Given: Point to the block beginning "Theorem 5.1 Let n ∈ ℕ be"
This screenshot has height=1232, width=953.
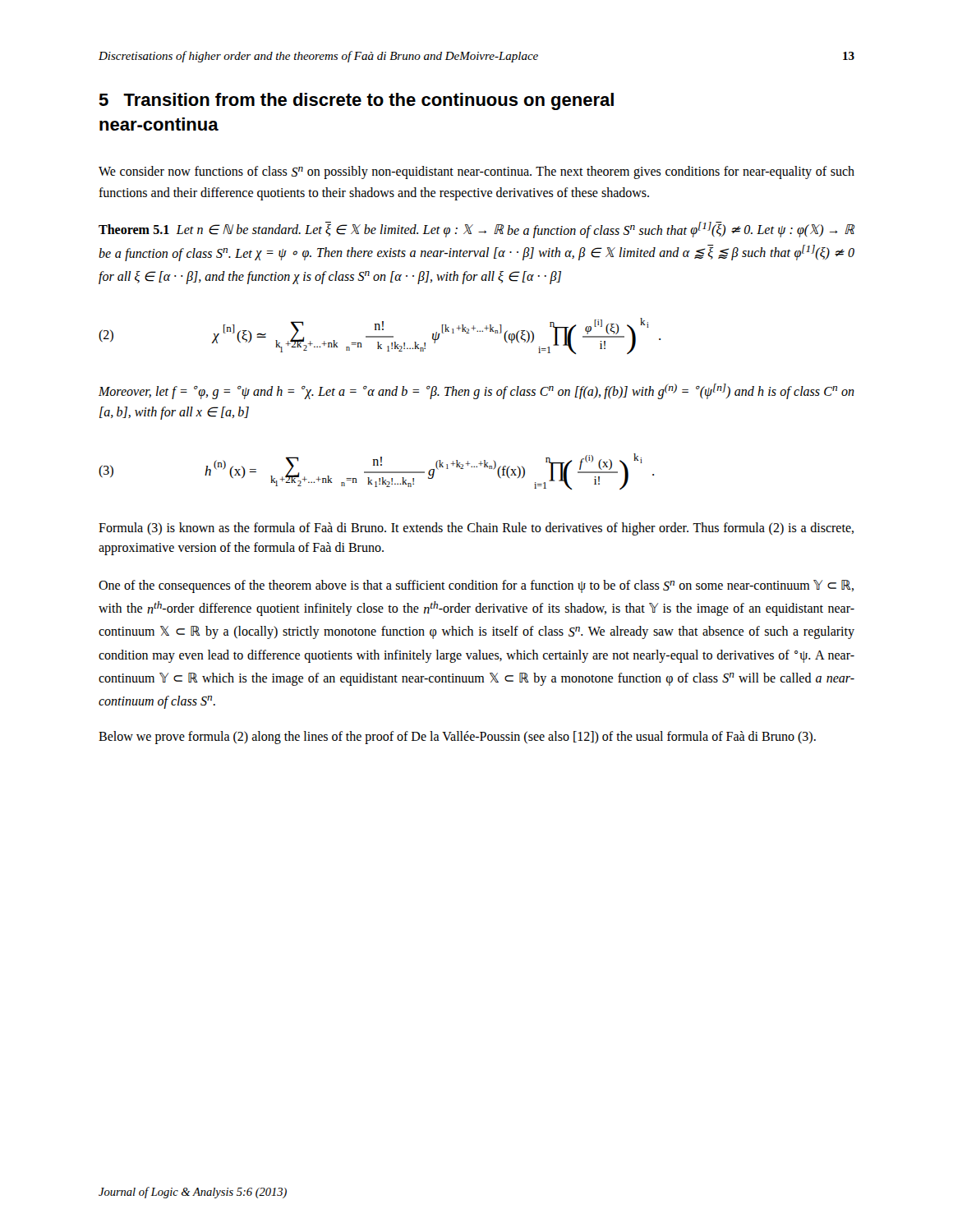Looking at the screenshot, I should point(476,251).
